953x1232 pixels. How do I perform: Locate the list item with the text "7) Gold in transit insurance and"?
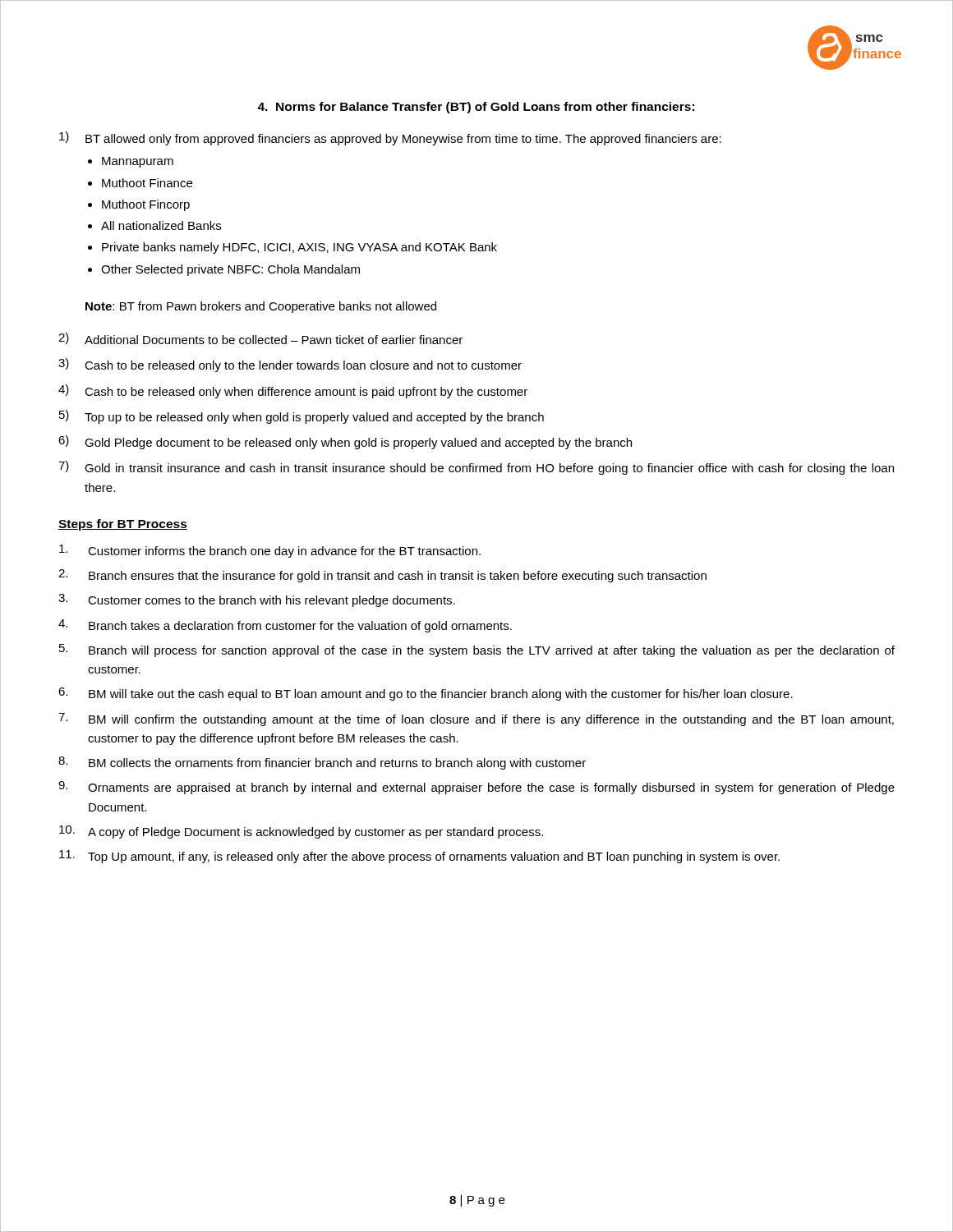click(x=476, y=478)
